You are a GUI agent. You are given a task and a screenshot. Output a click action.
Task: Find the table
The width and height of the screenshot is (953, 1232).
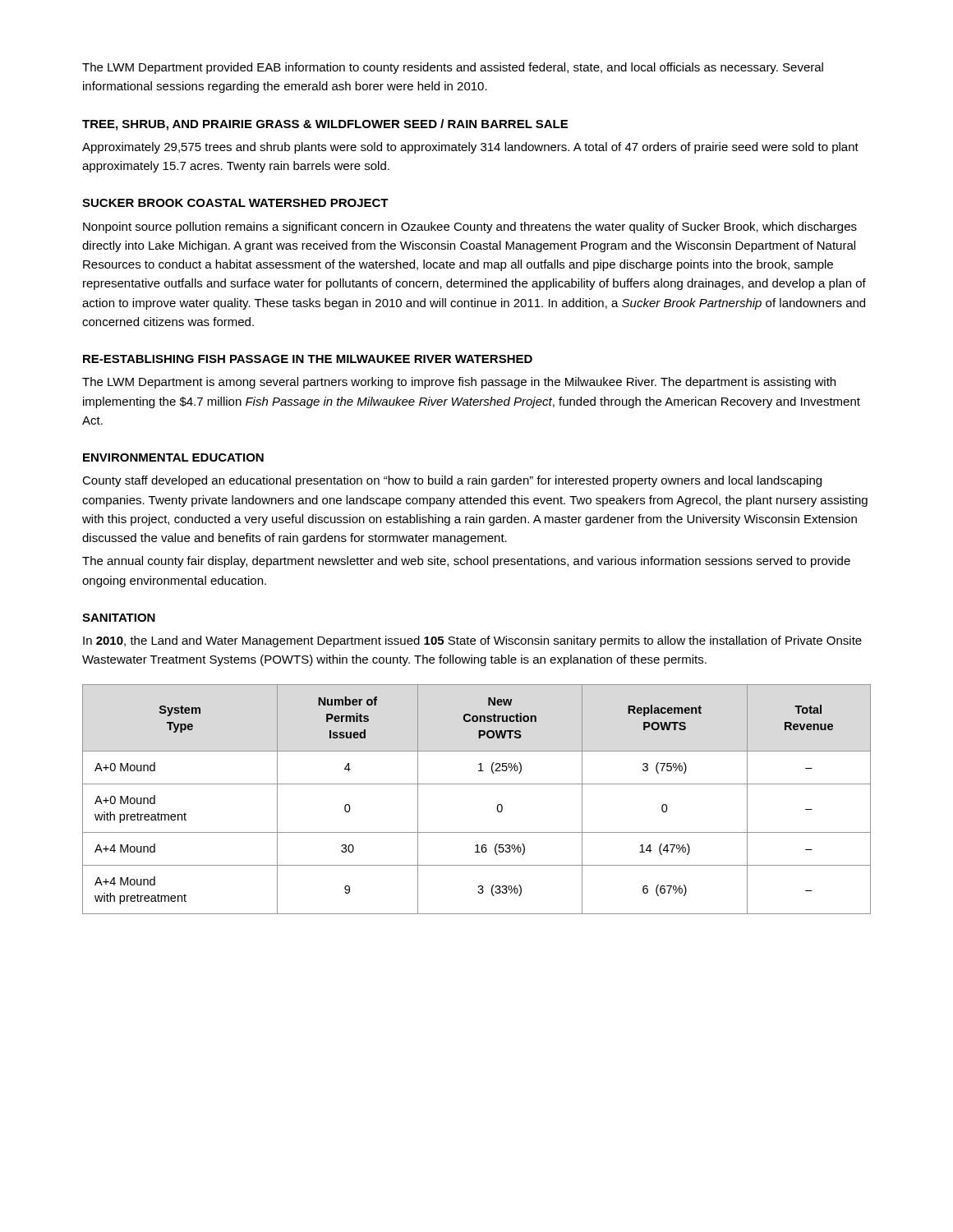tap(476, 799)
